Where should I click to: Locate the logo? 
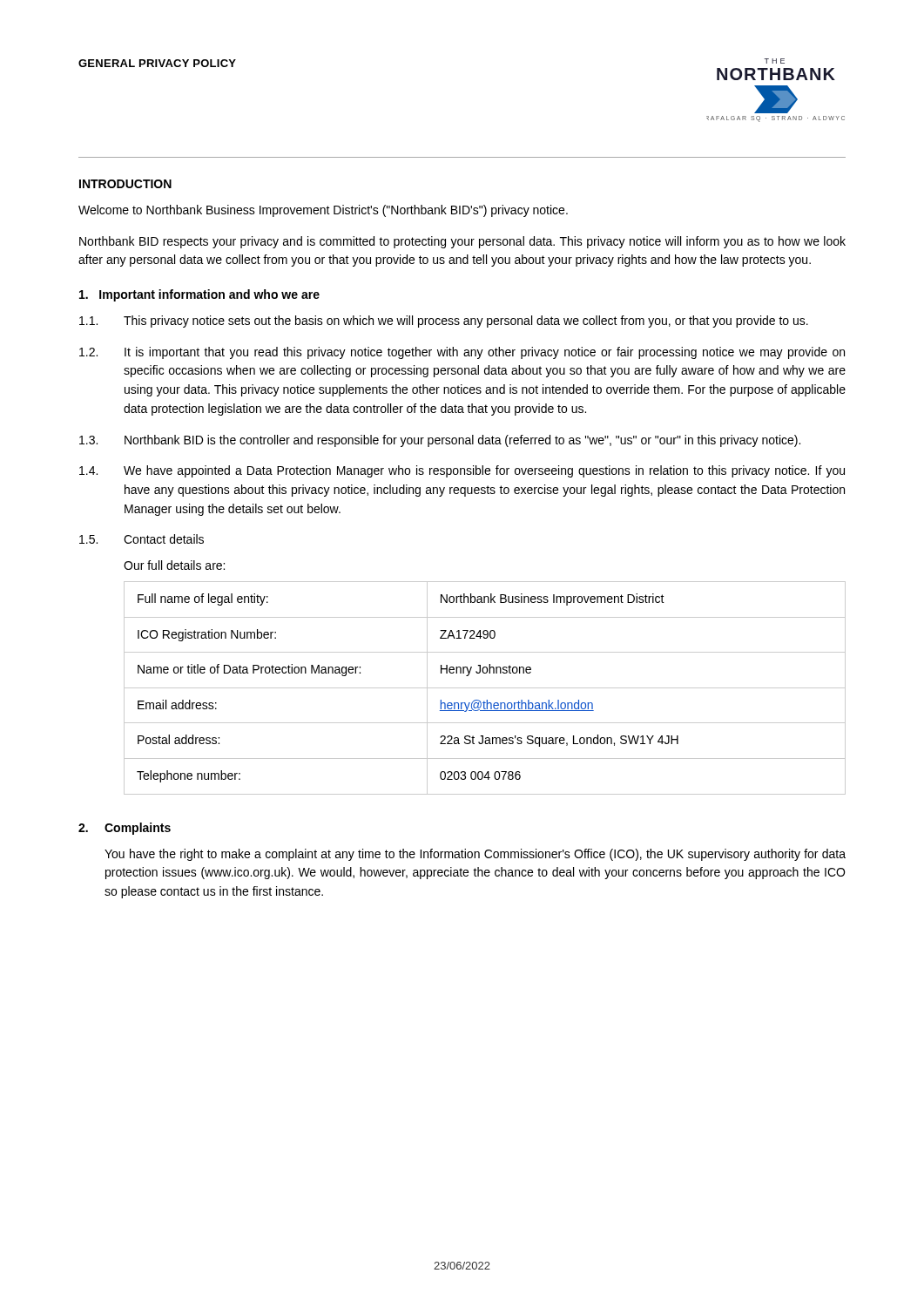(x=776, y=87)
